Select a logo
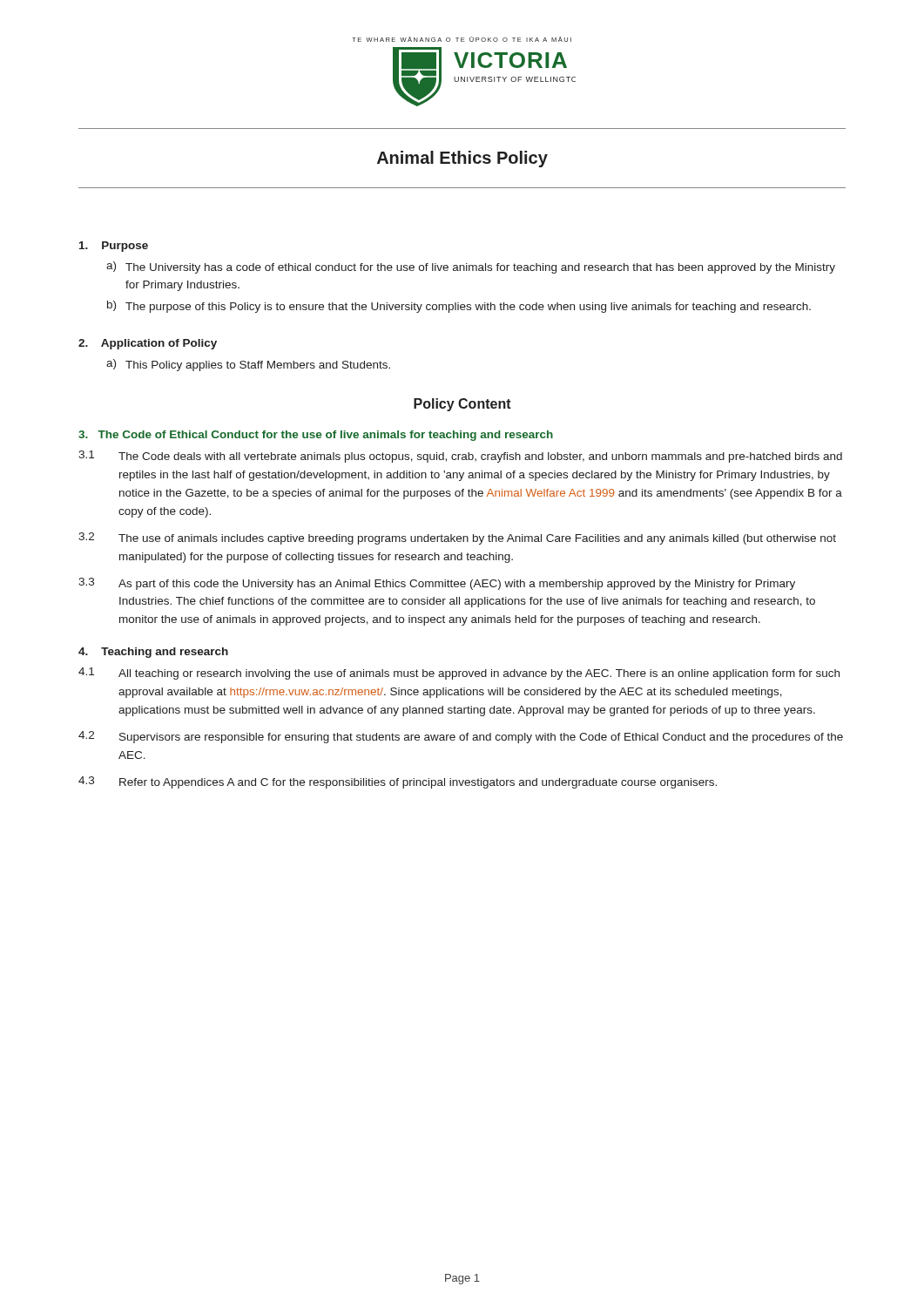 click(462, 64)
